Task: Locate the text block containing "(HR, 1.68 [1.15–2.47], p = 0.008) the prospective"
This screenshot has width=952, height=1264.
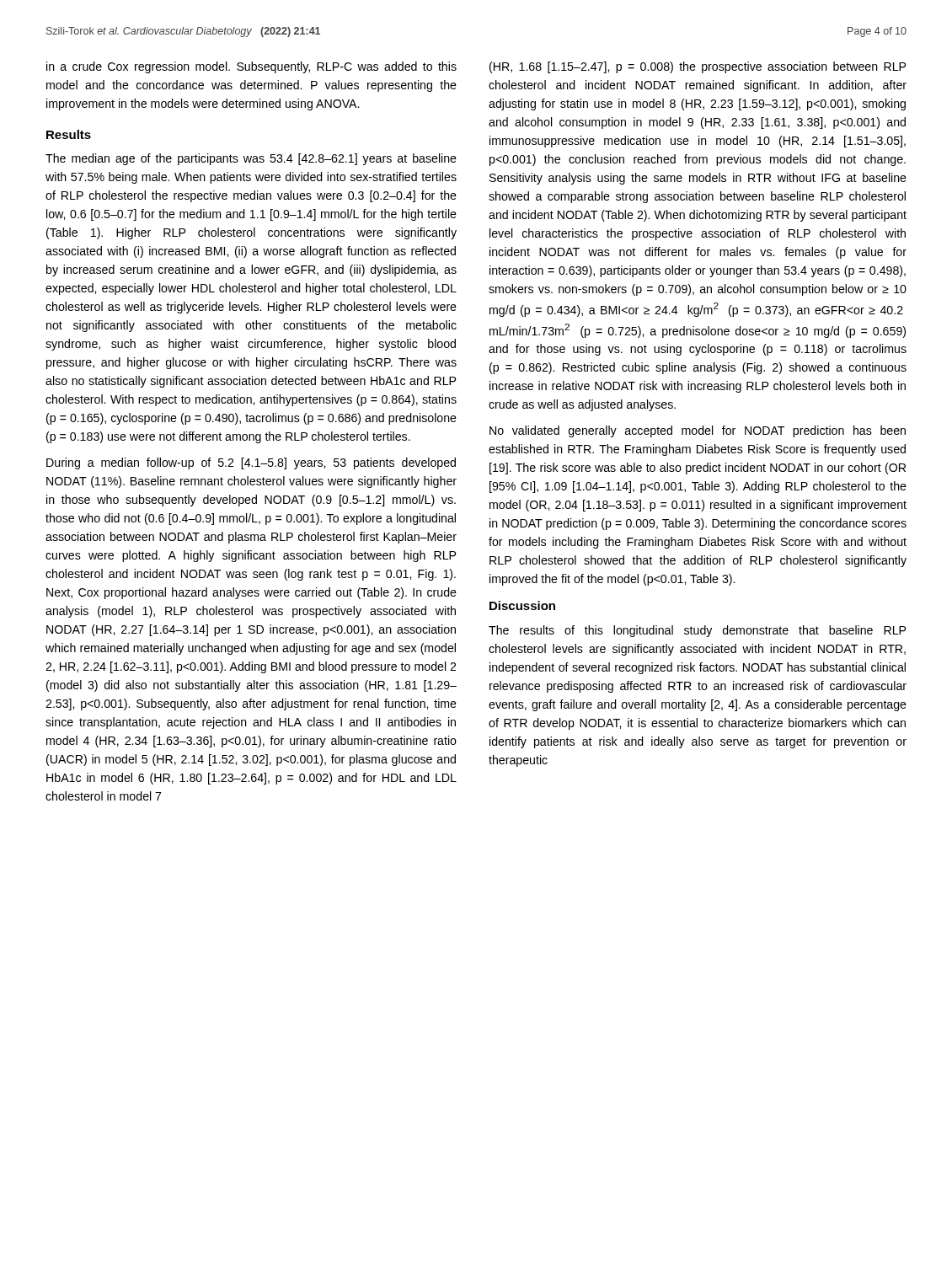Action: [x=698, y=323]
